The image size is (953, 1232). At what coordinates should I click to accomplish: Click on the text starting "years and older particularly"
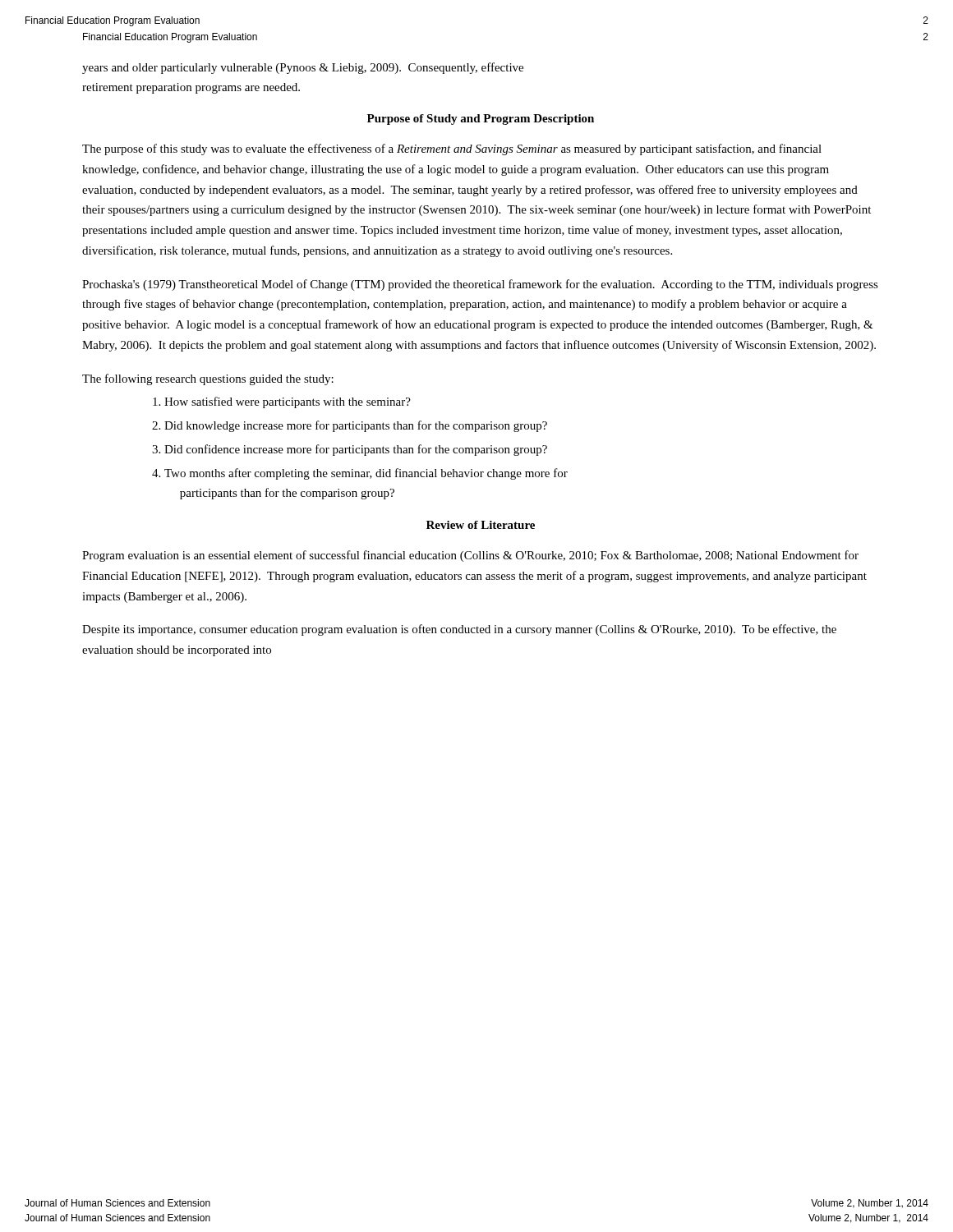303,77
